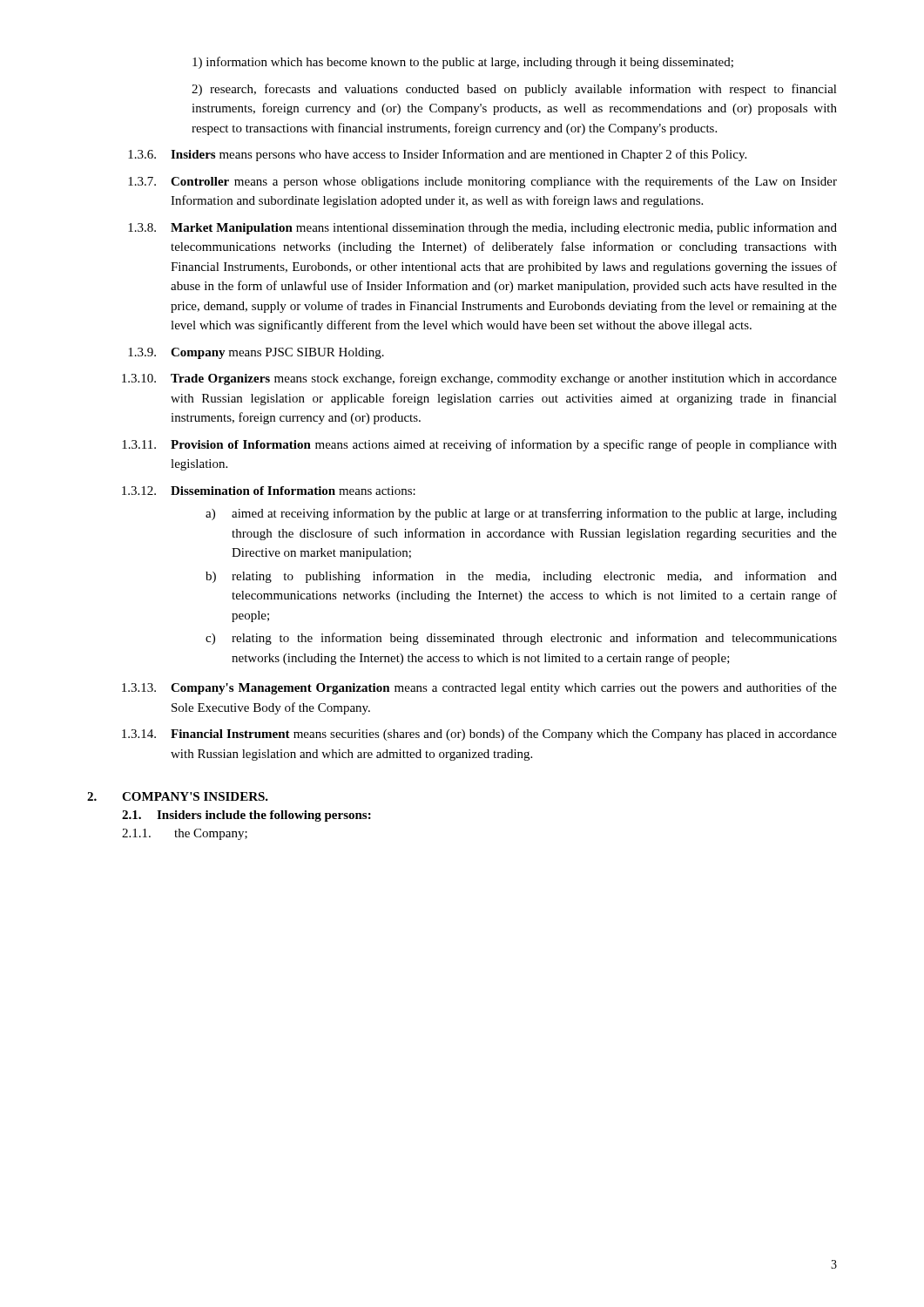
Task: Find the list item that says "3.6. Insiders means persons"
Action: pyautogui.click(x=462, y=154)
